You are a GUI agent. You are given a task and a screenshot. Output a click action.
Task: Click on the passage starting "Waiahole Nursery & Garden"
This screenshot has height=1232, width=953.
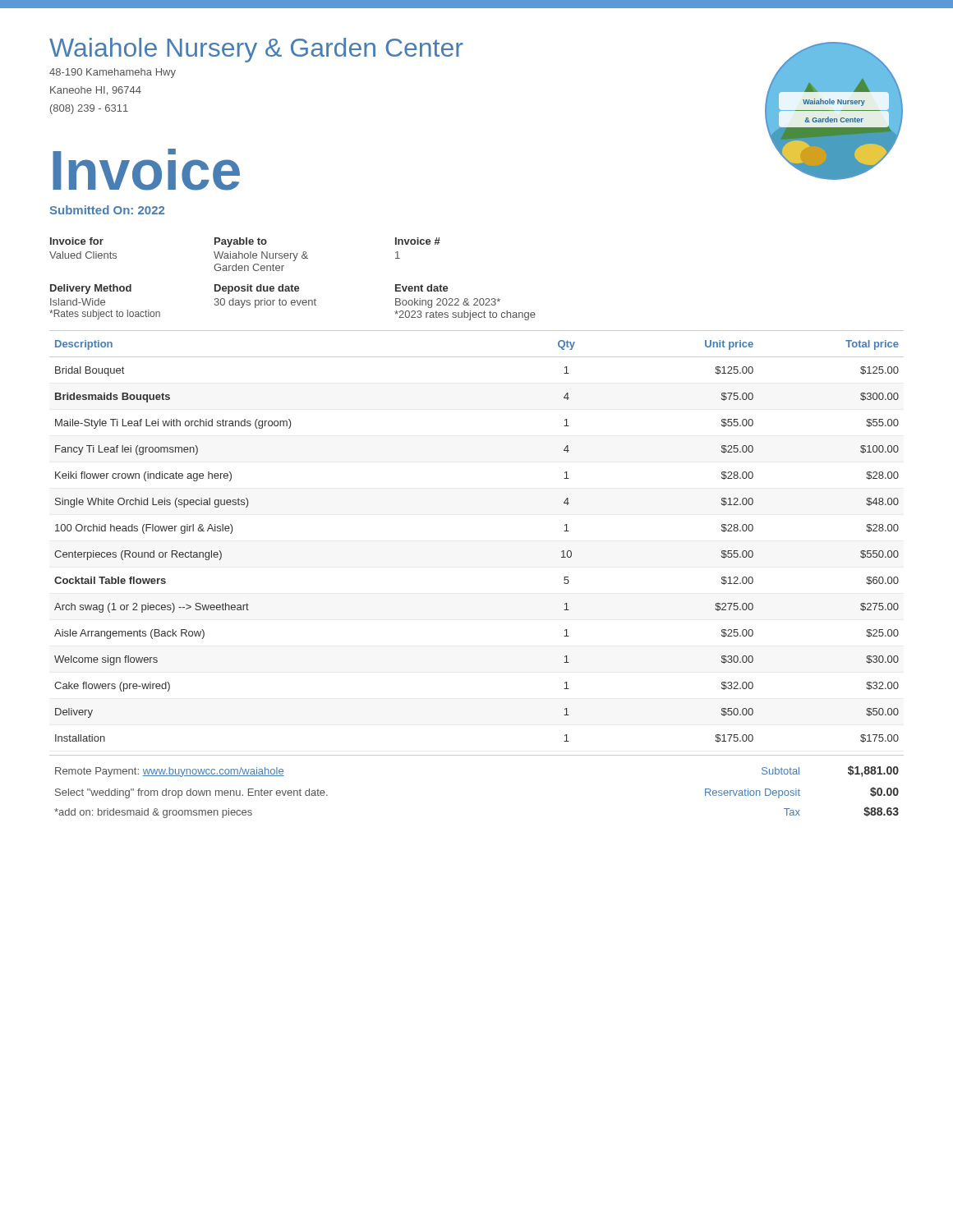(256, 48)
